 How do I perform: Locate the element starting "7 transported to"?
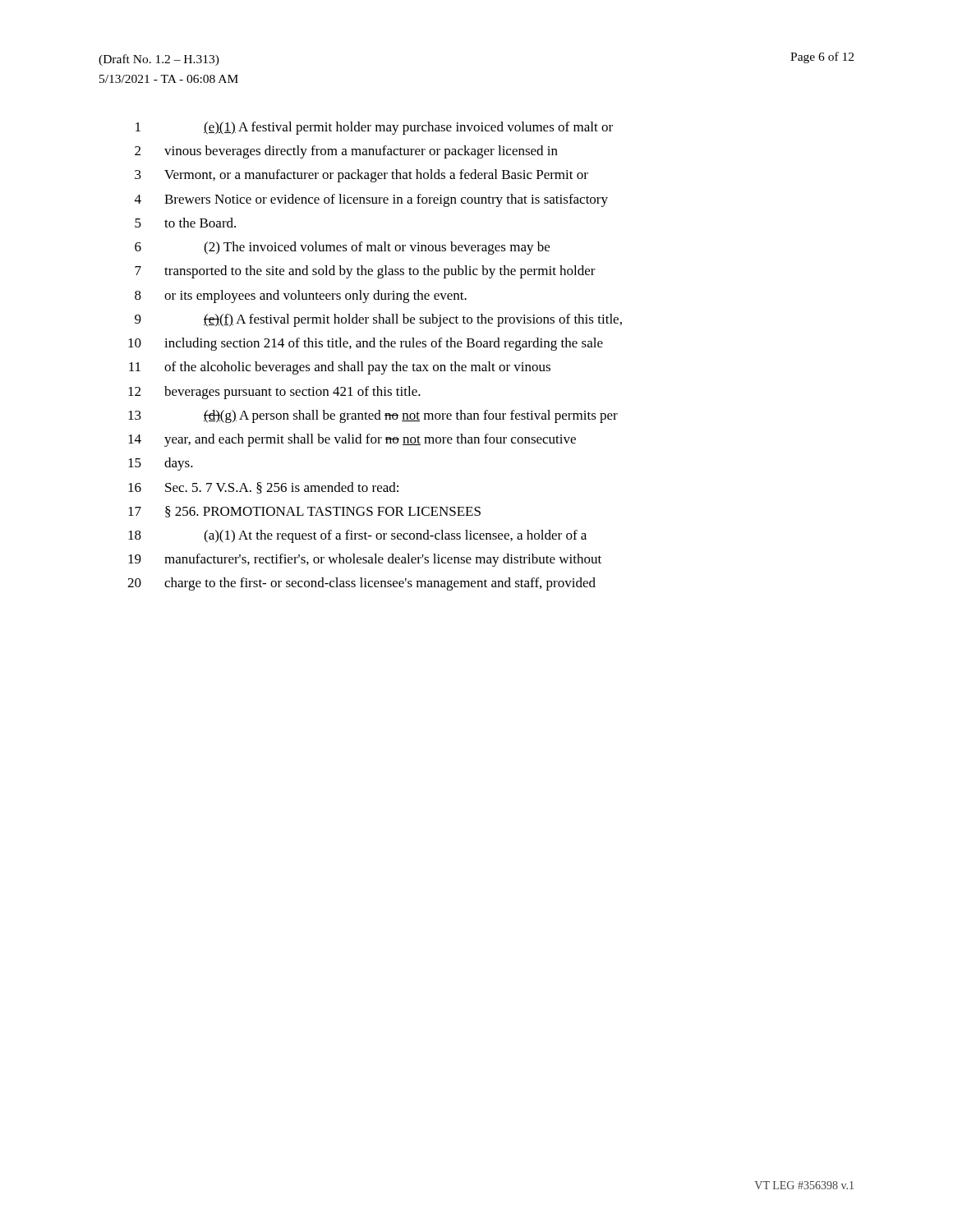tap(476, 271)
